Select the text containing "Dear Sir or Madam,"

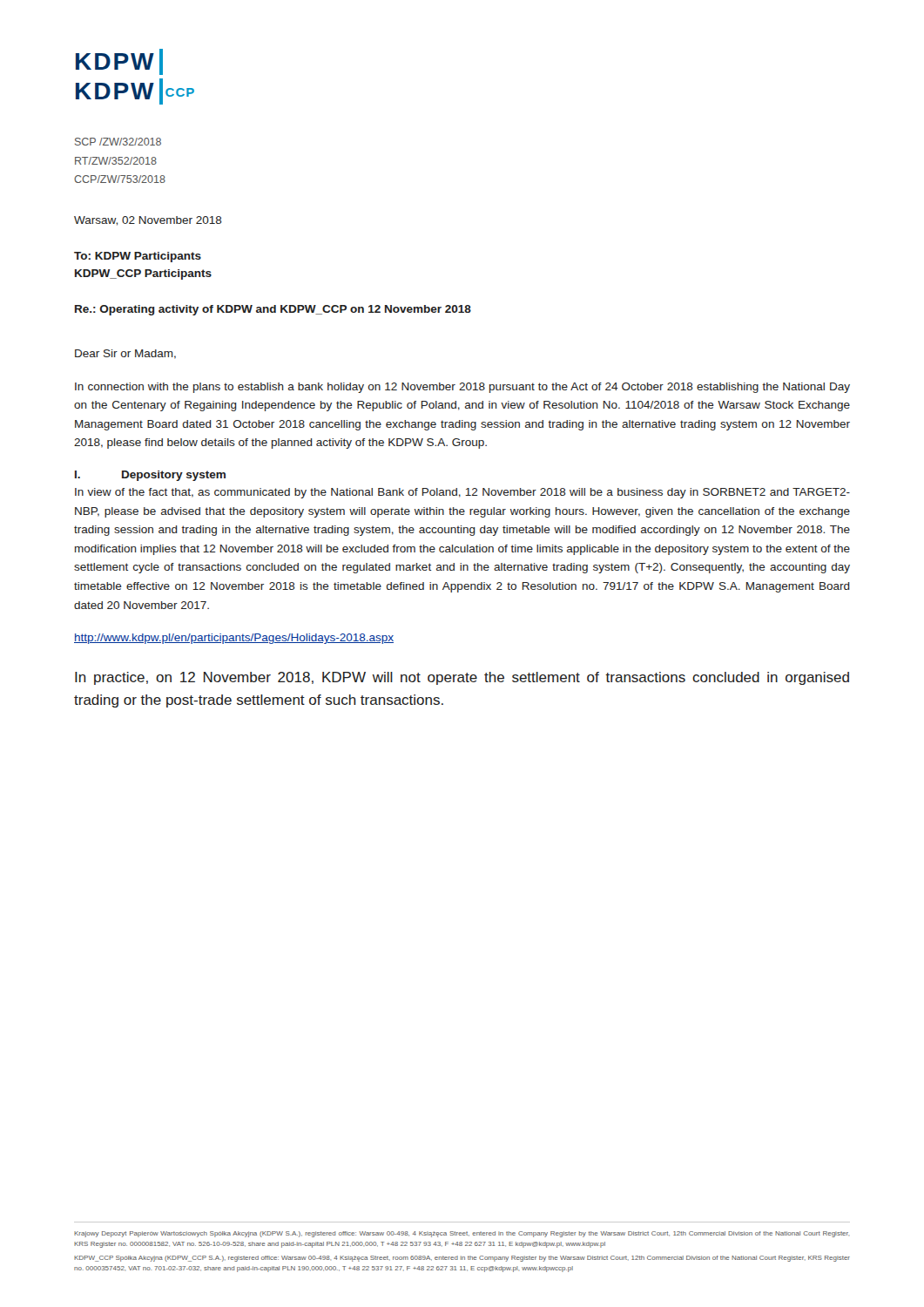coord(125,353)
